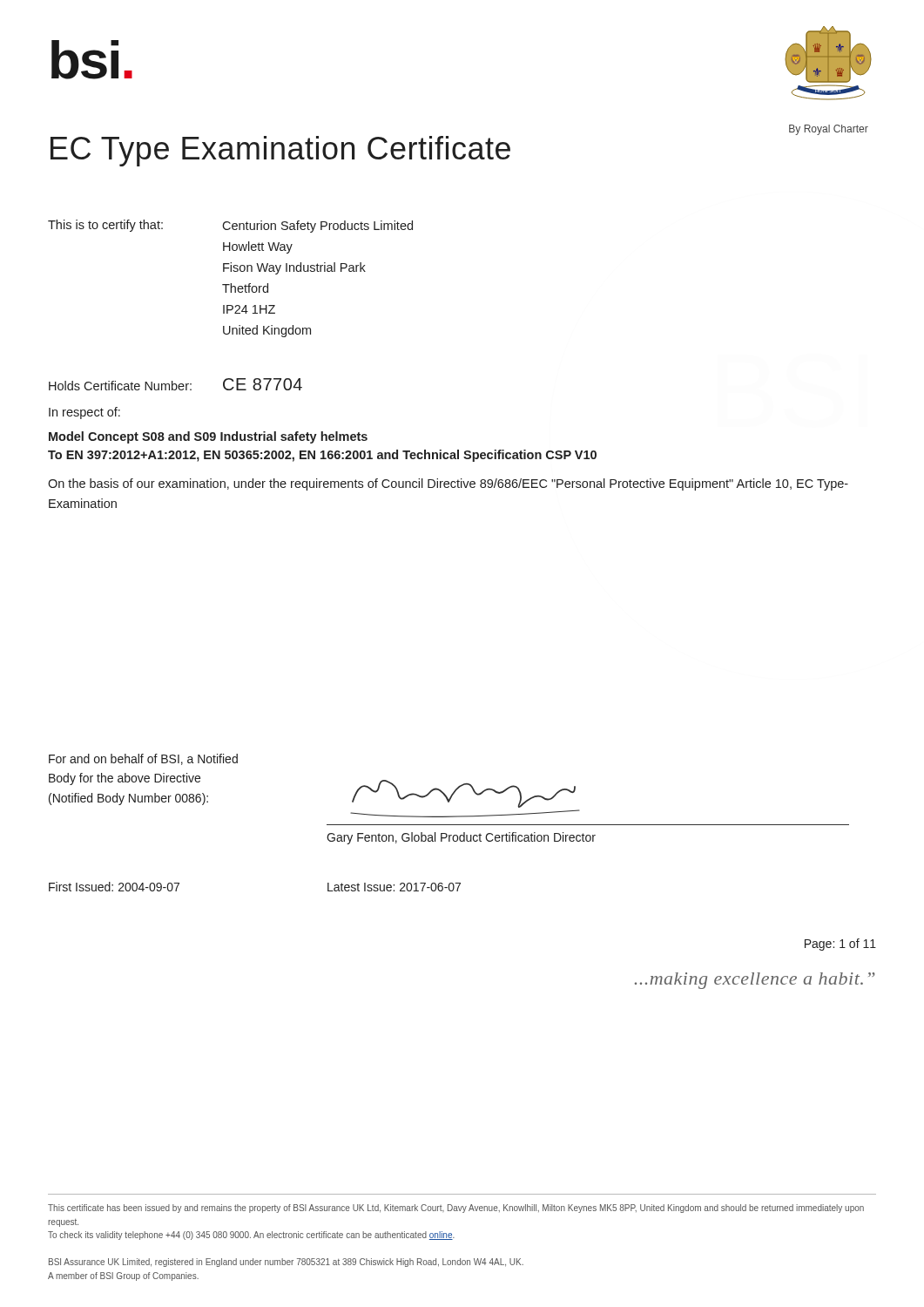Point to the element starting "...making excellence a habit.”"
The image size is (924, 1307).
[x=755, y=978]
